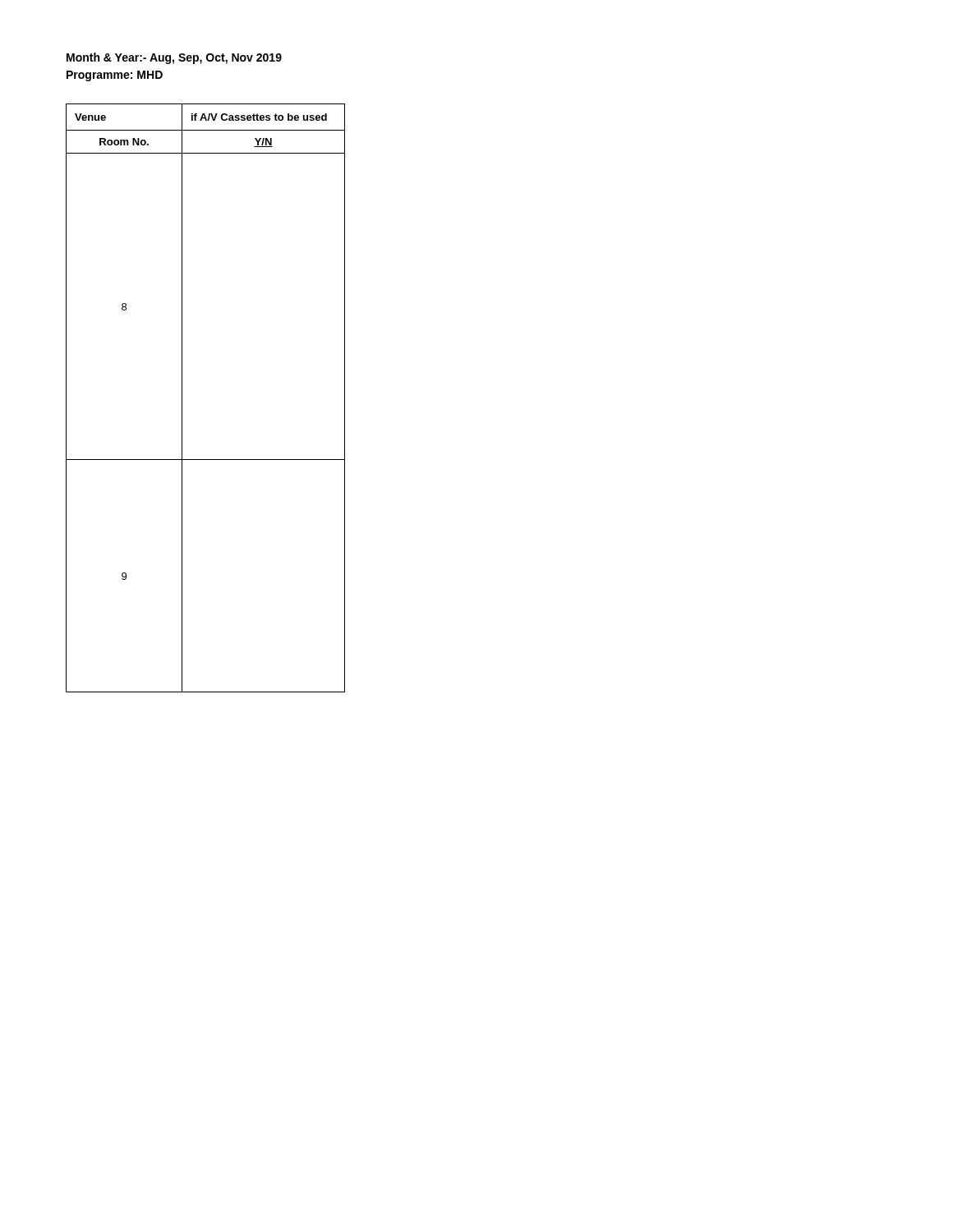Click a table
The width and height of the screenshot is (953, 1232).
(476, 398)
